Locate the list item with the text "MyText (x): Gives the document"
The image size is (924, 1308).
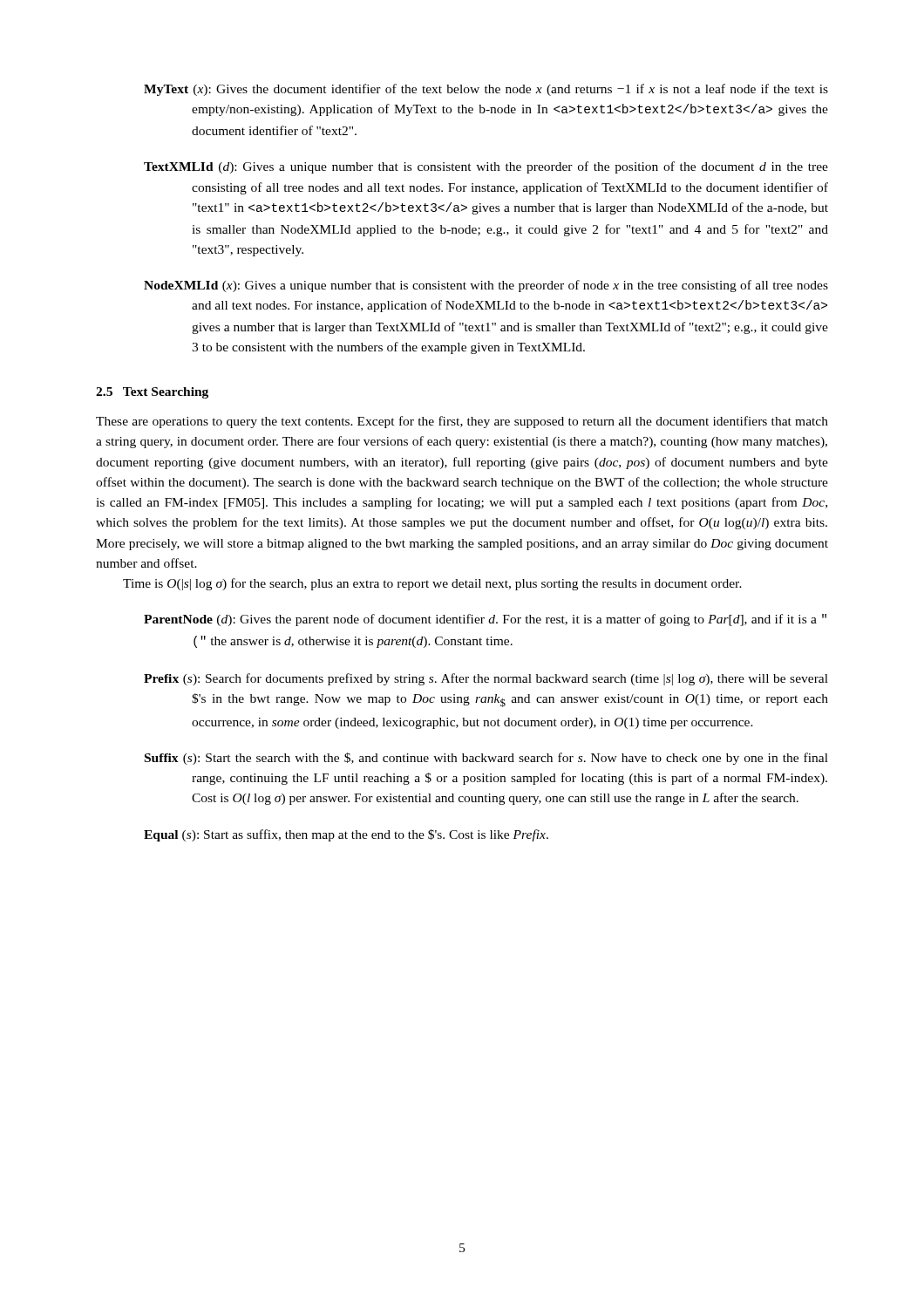click(x=486, y=110)
